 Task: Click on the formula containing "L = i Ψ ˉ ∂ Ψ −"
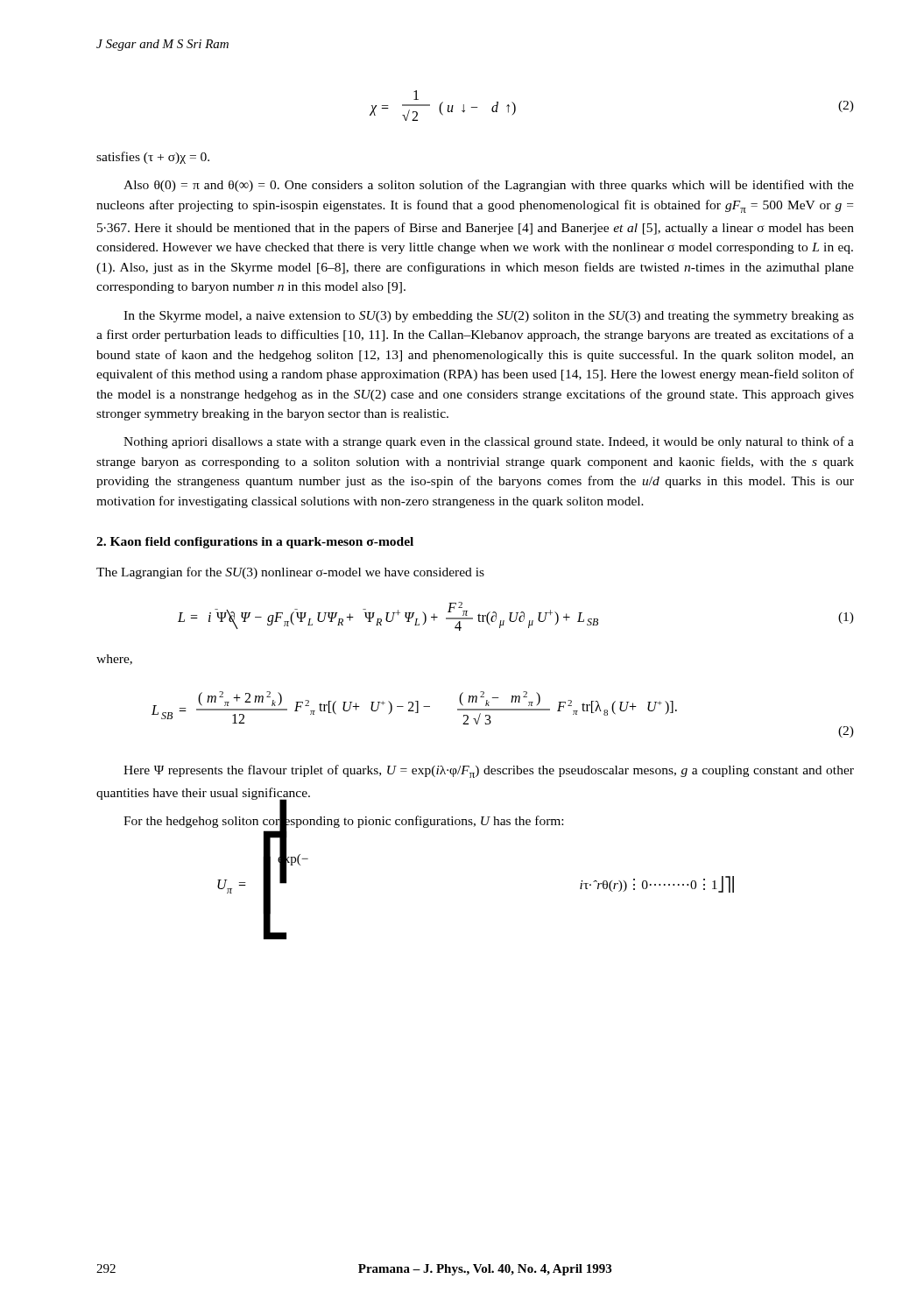click(511, 616)
